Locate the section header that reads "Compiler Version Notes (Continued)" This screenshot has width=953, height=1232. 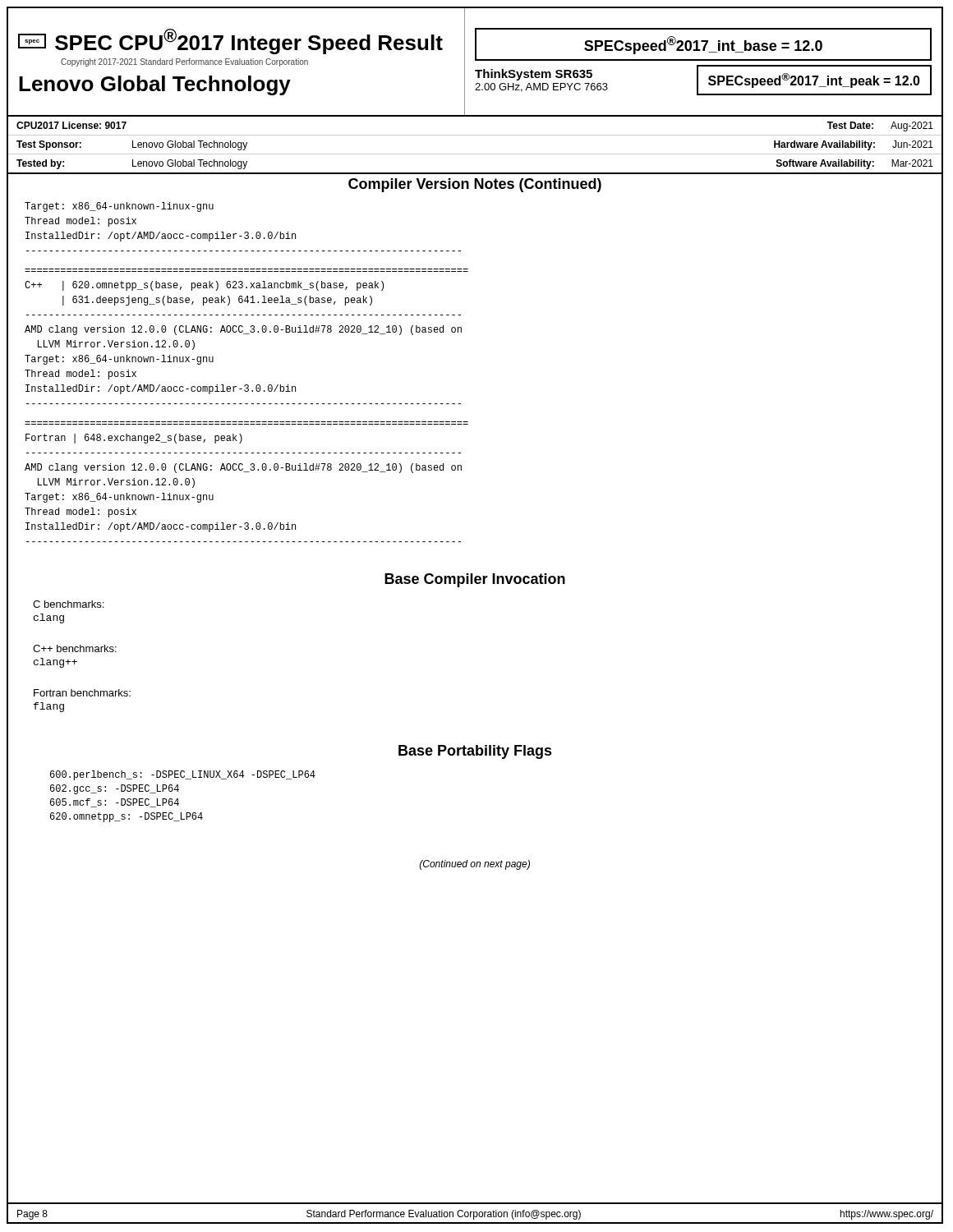tap(475, 184)
